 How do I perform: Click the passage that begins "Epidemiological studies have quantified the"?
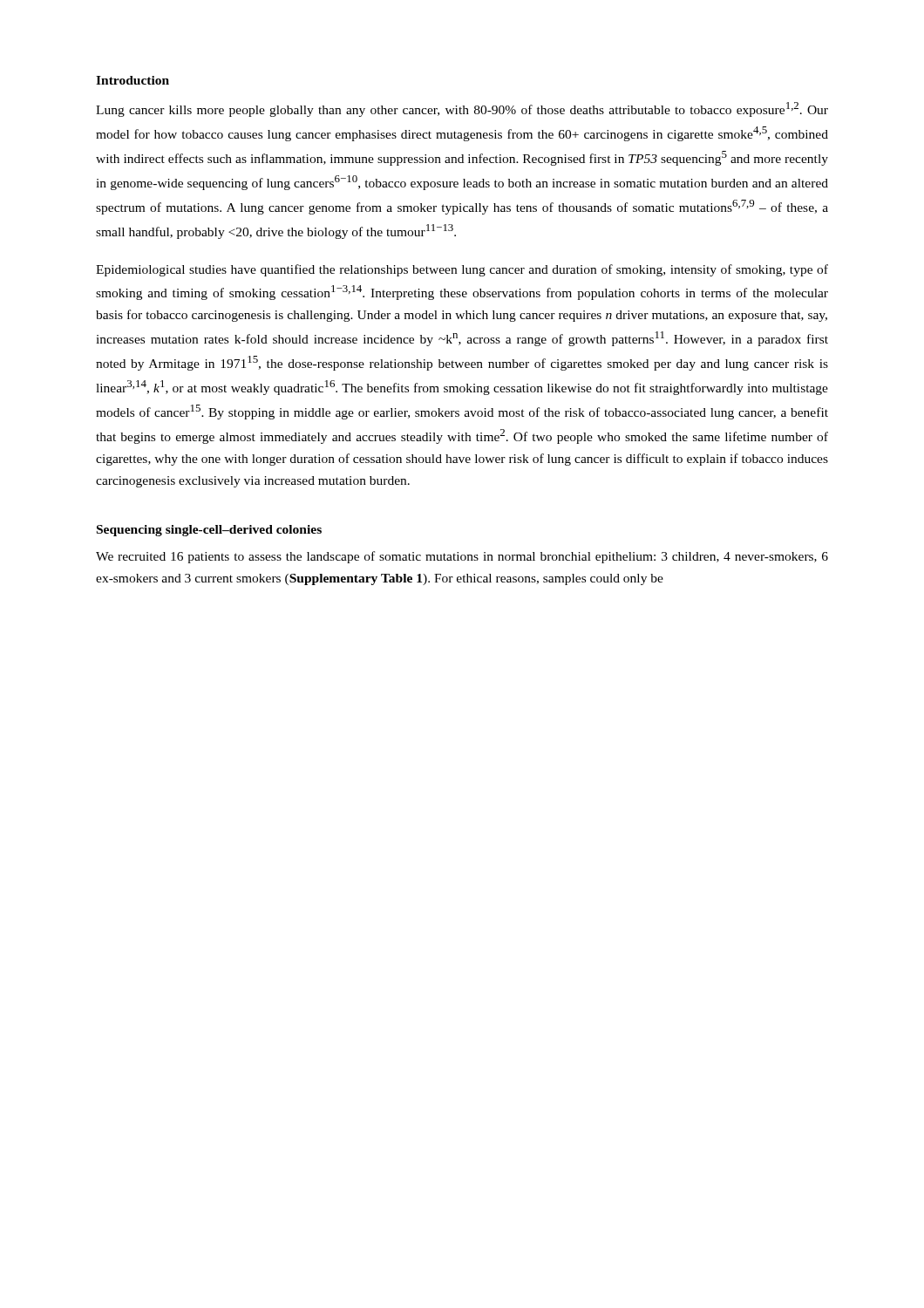pyautogui.click(x=462, y=374)
